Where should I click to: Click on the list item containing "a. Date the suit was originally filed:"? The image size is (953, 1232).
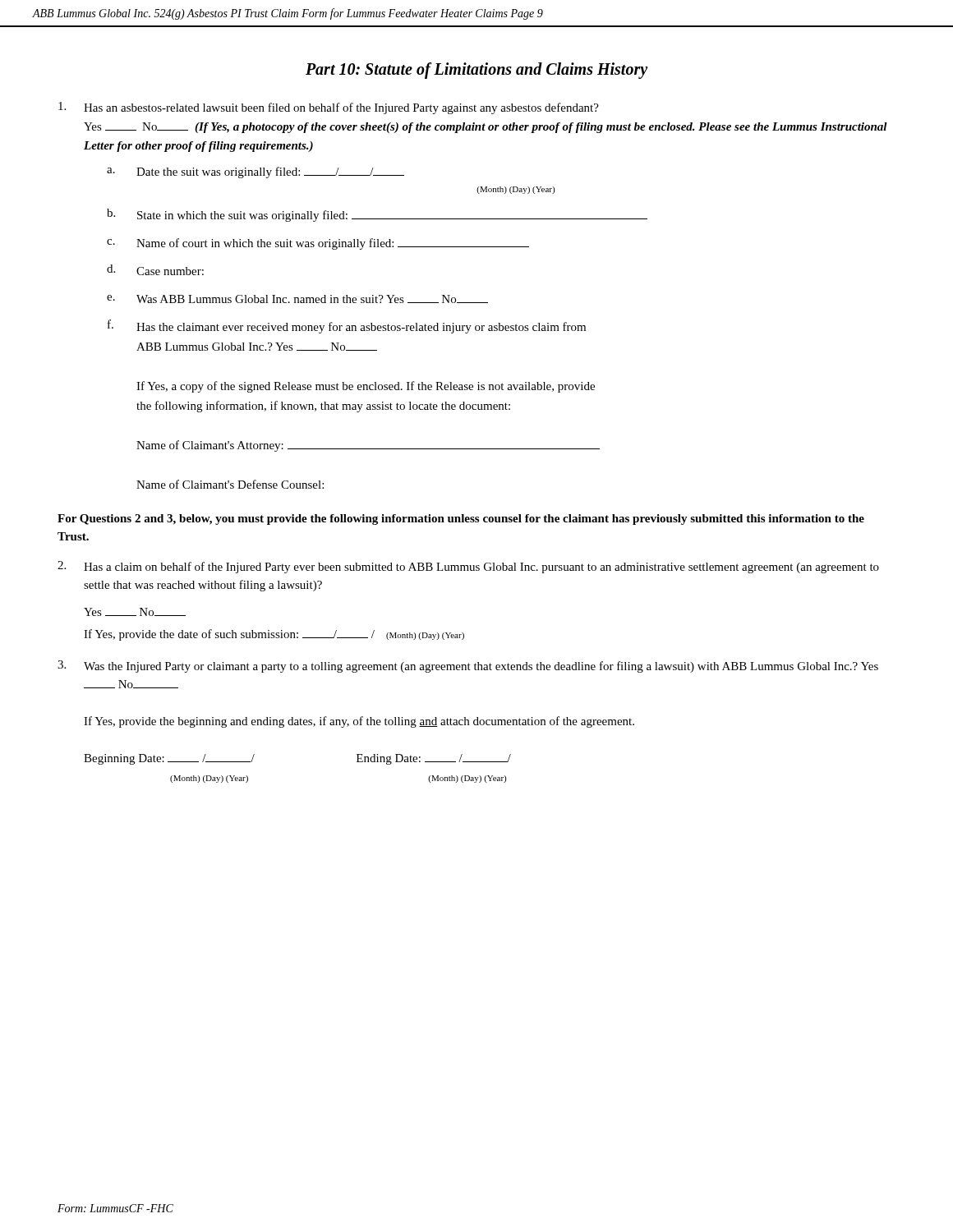501,179
